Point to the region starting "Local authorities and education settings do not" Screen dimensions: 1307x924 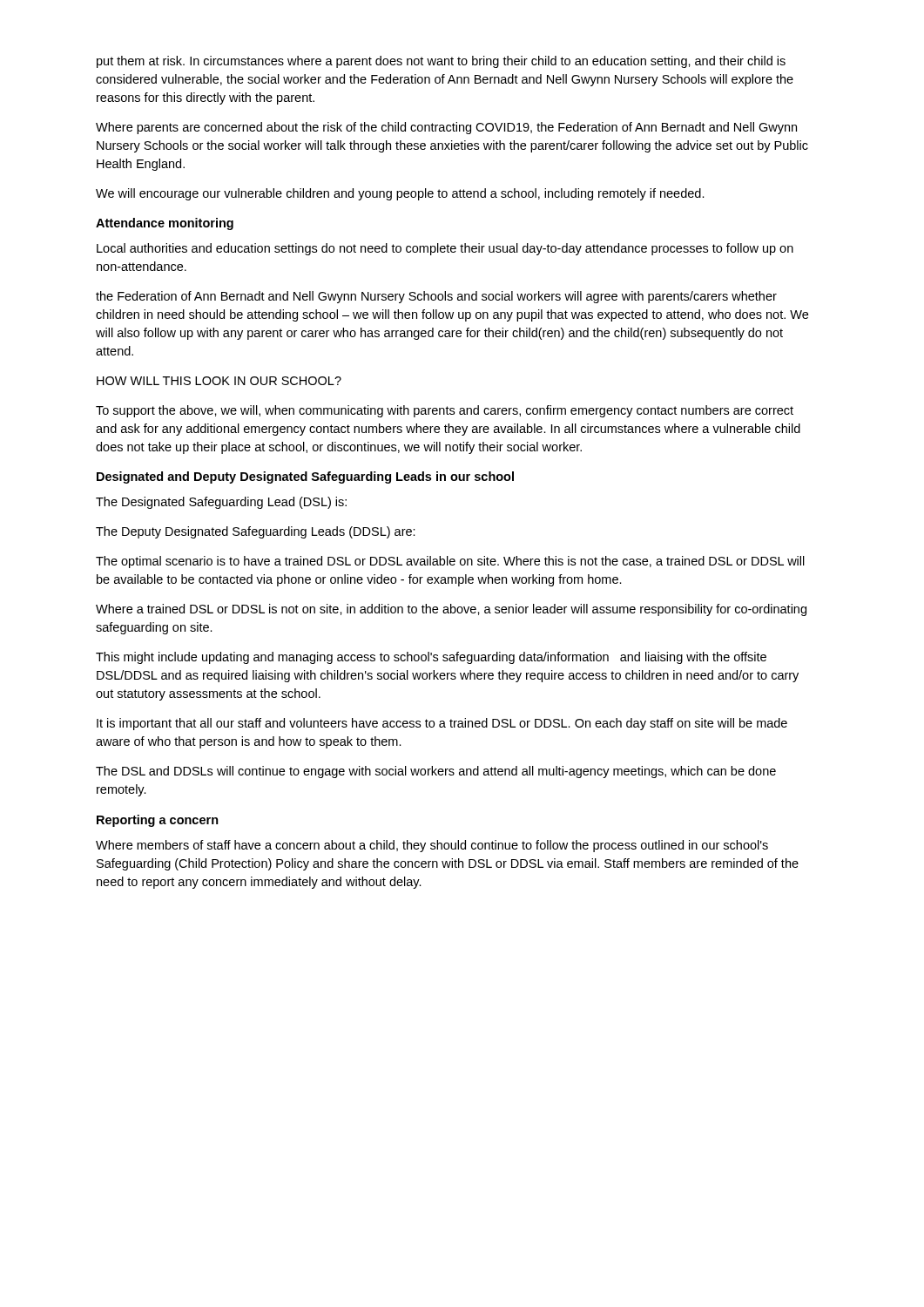[445, 258]
